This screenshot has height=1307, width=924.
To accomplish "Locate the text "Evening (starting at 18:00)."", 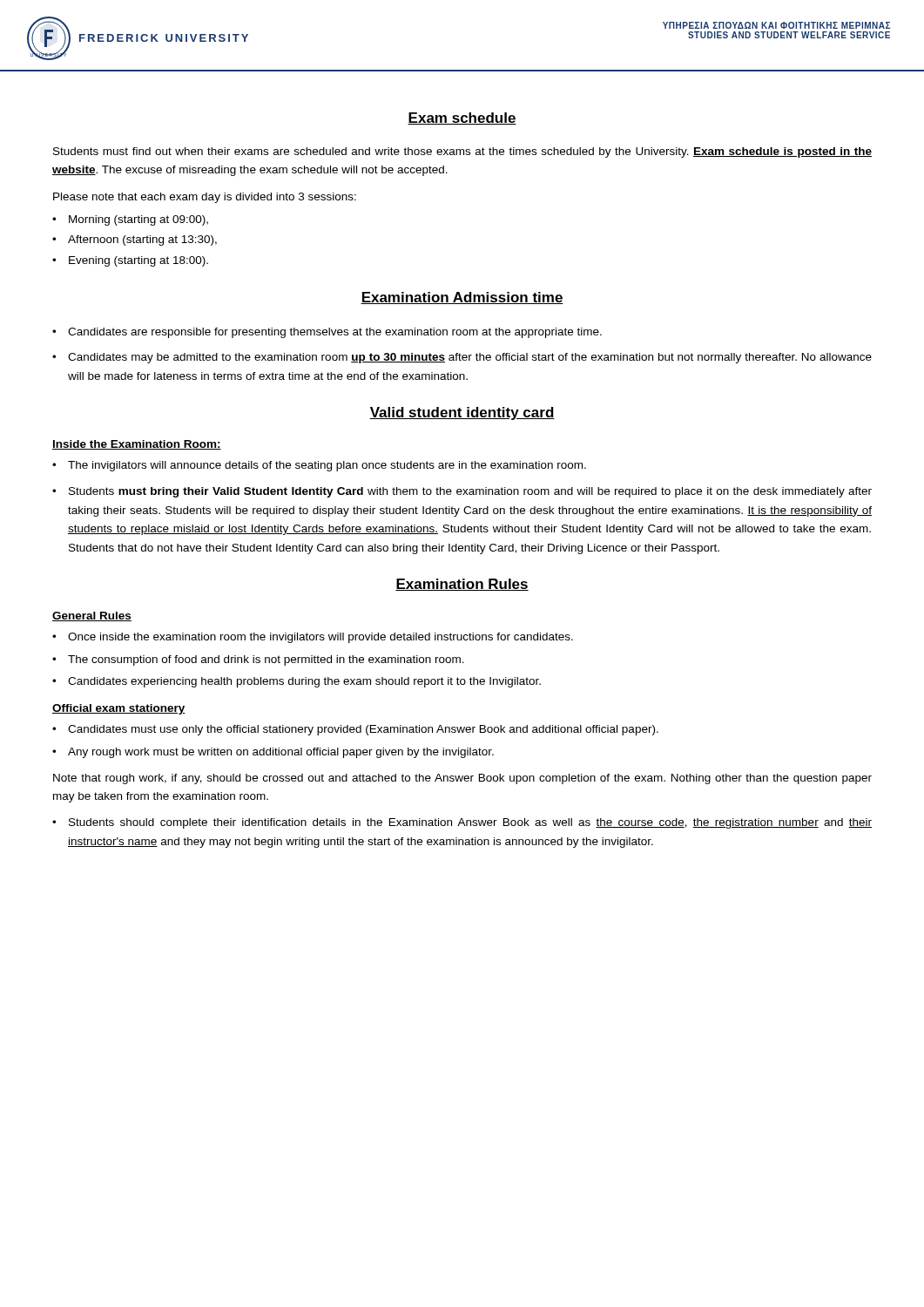I will (x=139, y=260).
